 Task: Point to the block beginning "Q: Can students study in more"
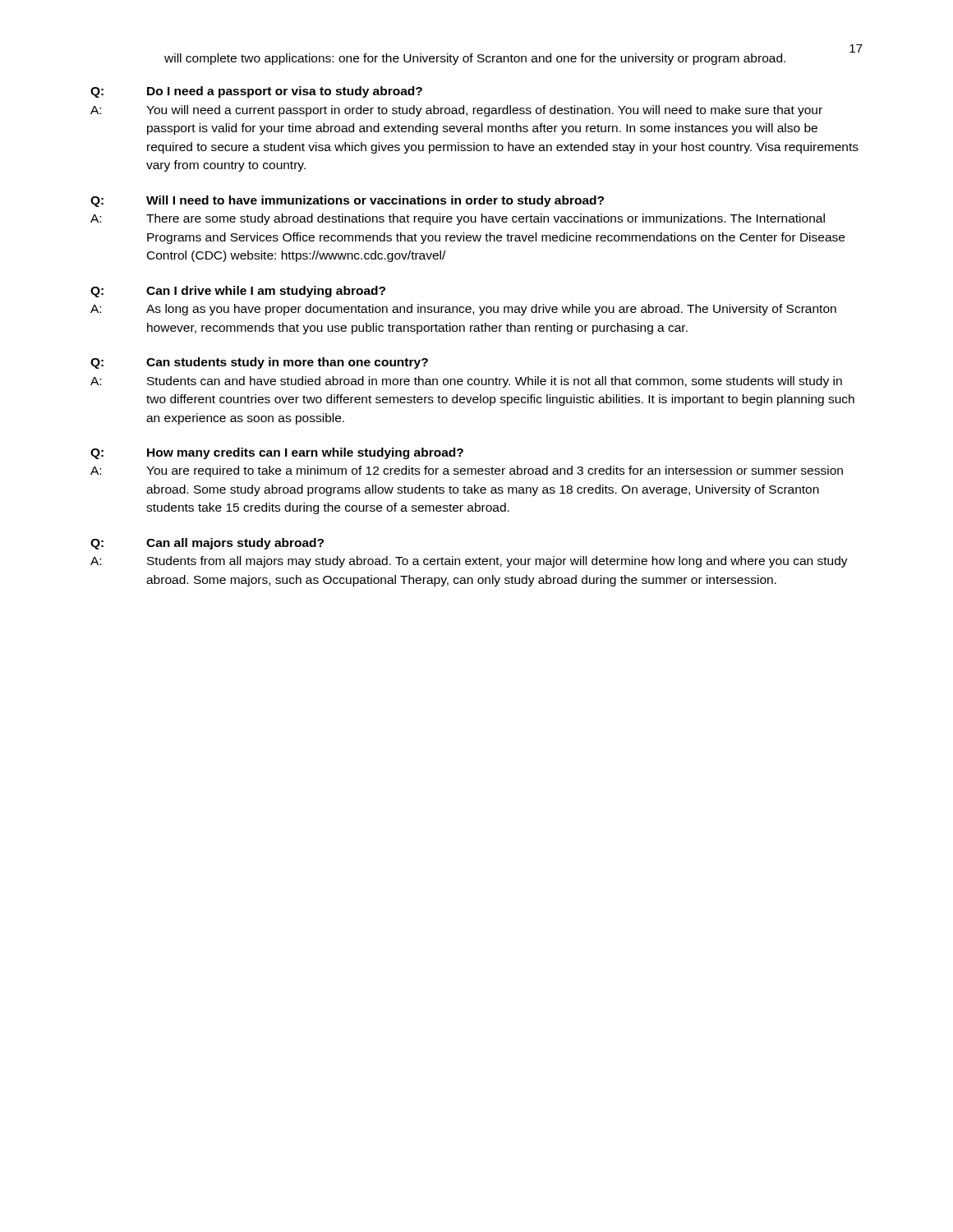[476, 390]
